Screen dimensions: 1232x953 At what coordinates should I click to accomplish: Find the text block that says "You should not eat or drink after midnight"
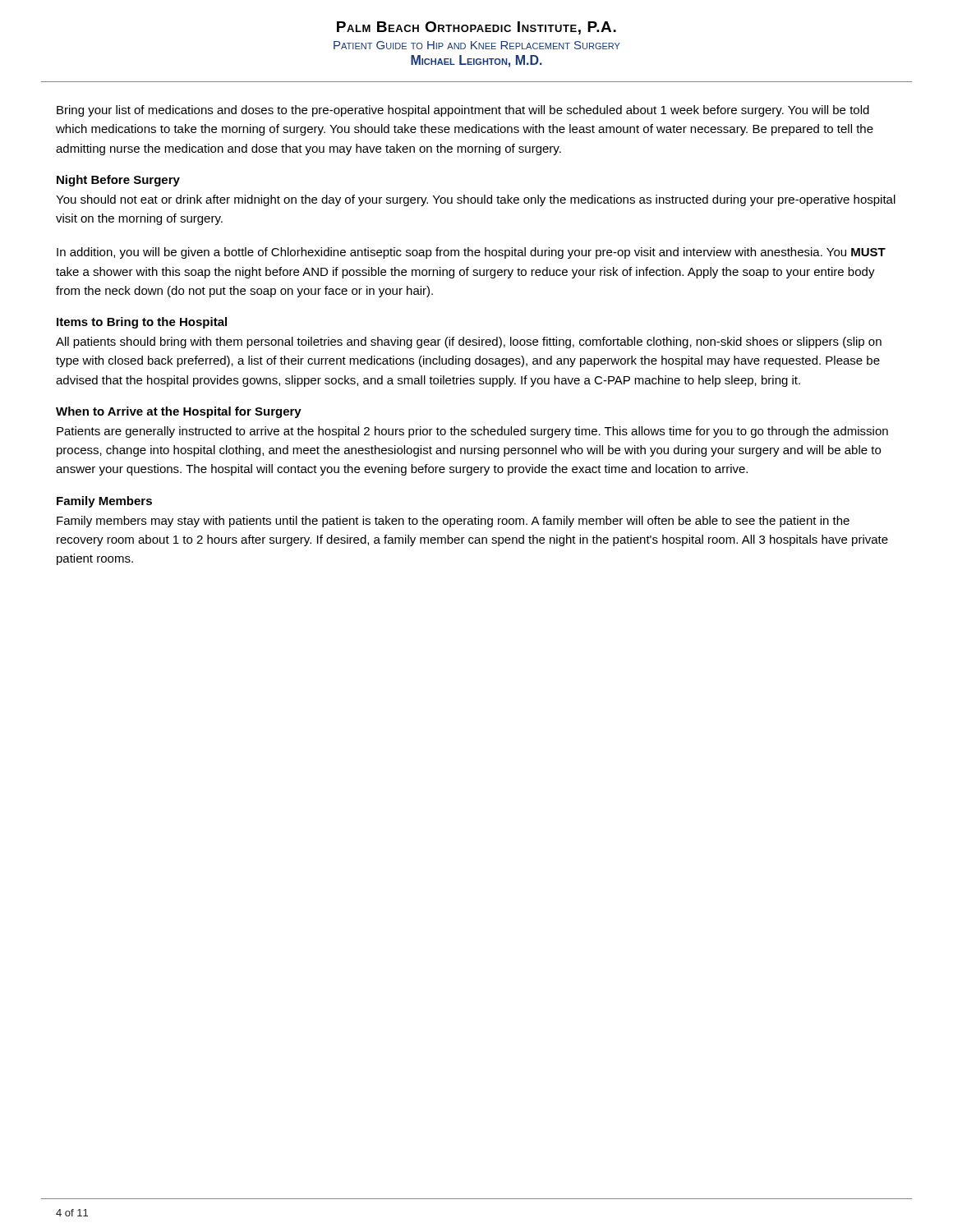(x=476, y=209)
